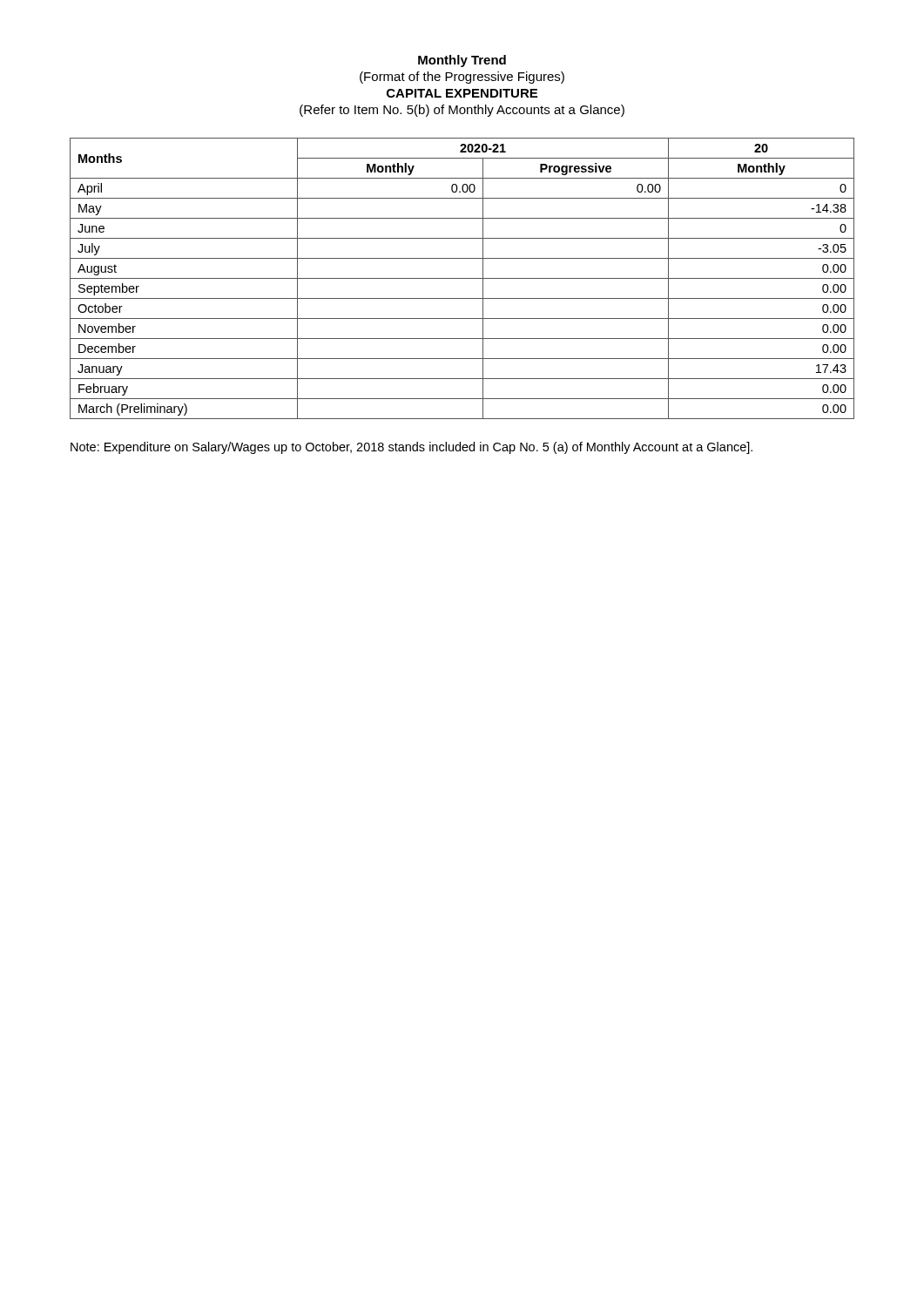Image resolution: width=924 pixels, height=1307 pixels.
Task: Click the passage that begins "(Refer to Item No."
Action: coord(462,109)
